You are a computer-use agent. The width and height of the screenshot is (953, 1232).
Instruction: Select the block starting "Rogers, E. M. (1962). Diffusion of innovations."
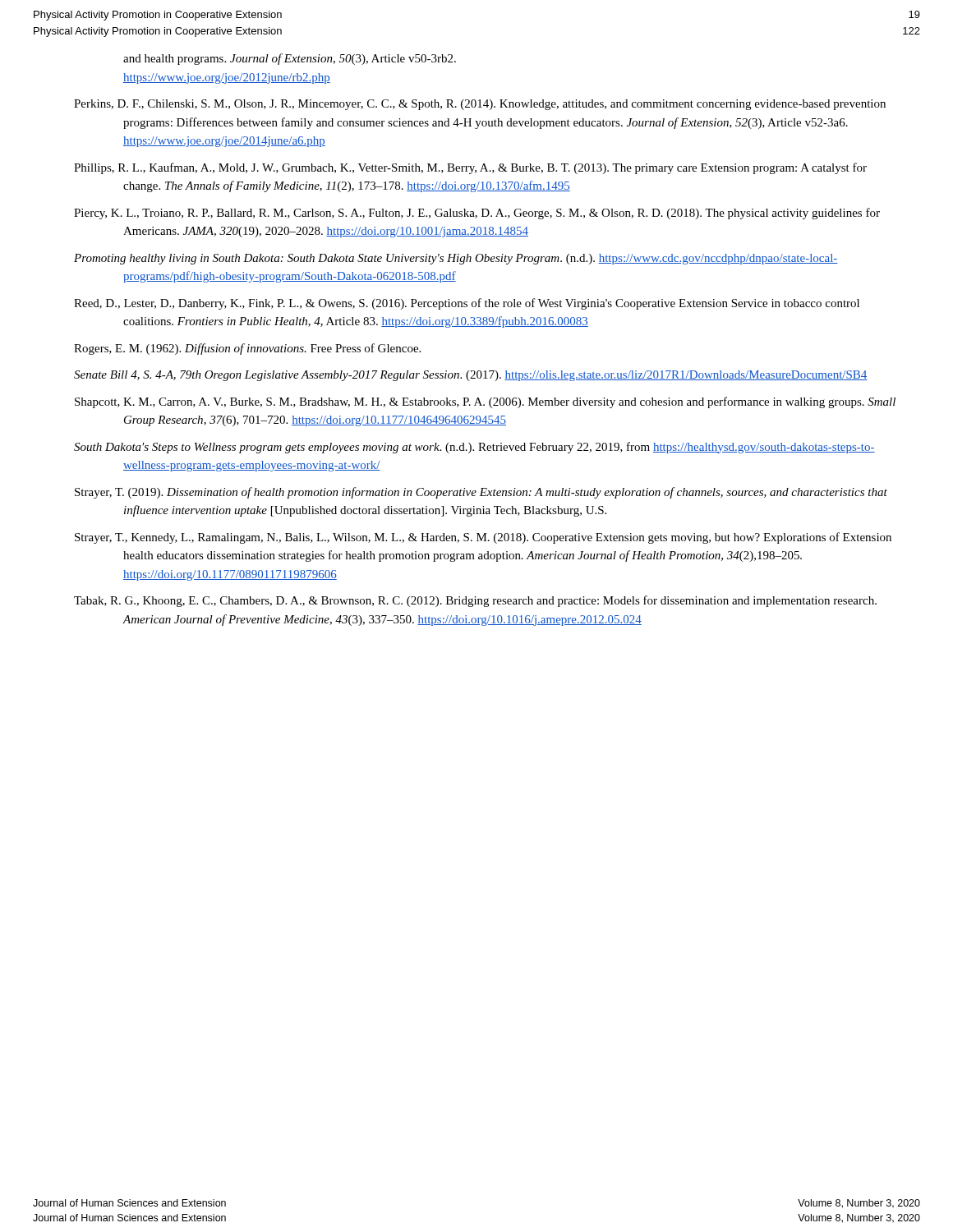tap(248, 348)
